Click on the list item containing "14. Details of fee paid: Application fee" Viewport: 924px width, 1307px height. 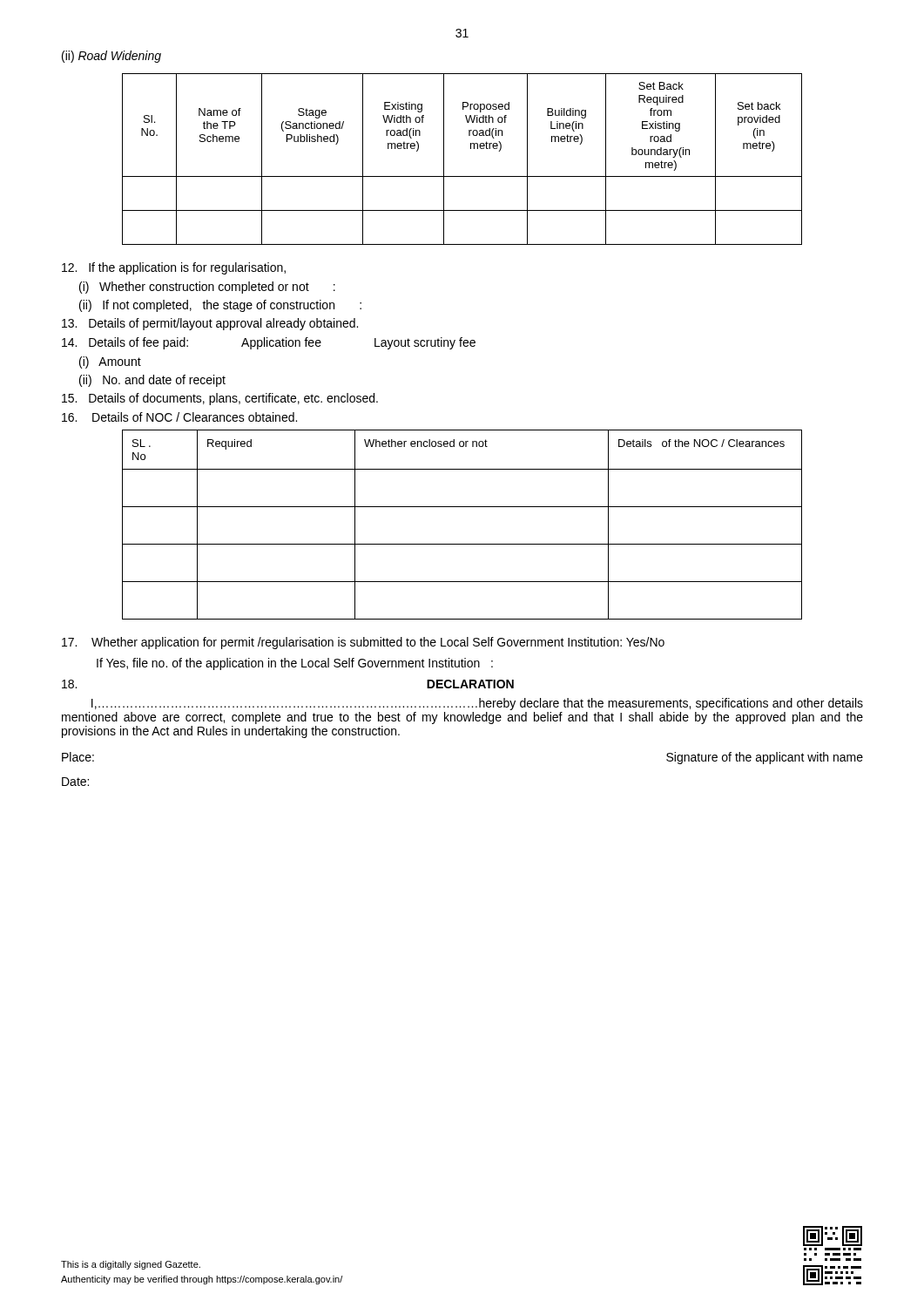pyautogui.click(x=268, y=342)
